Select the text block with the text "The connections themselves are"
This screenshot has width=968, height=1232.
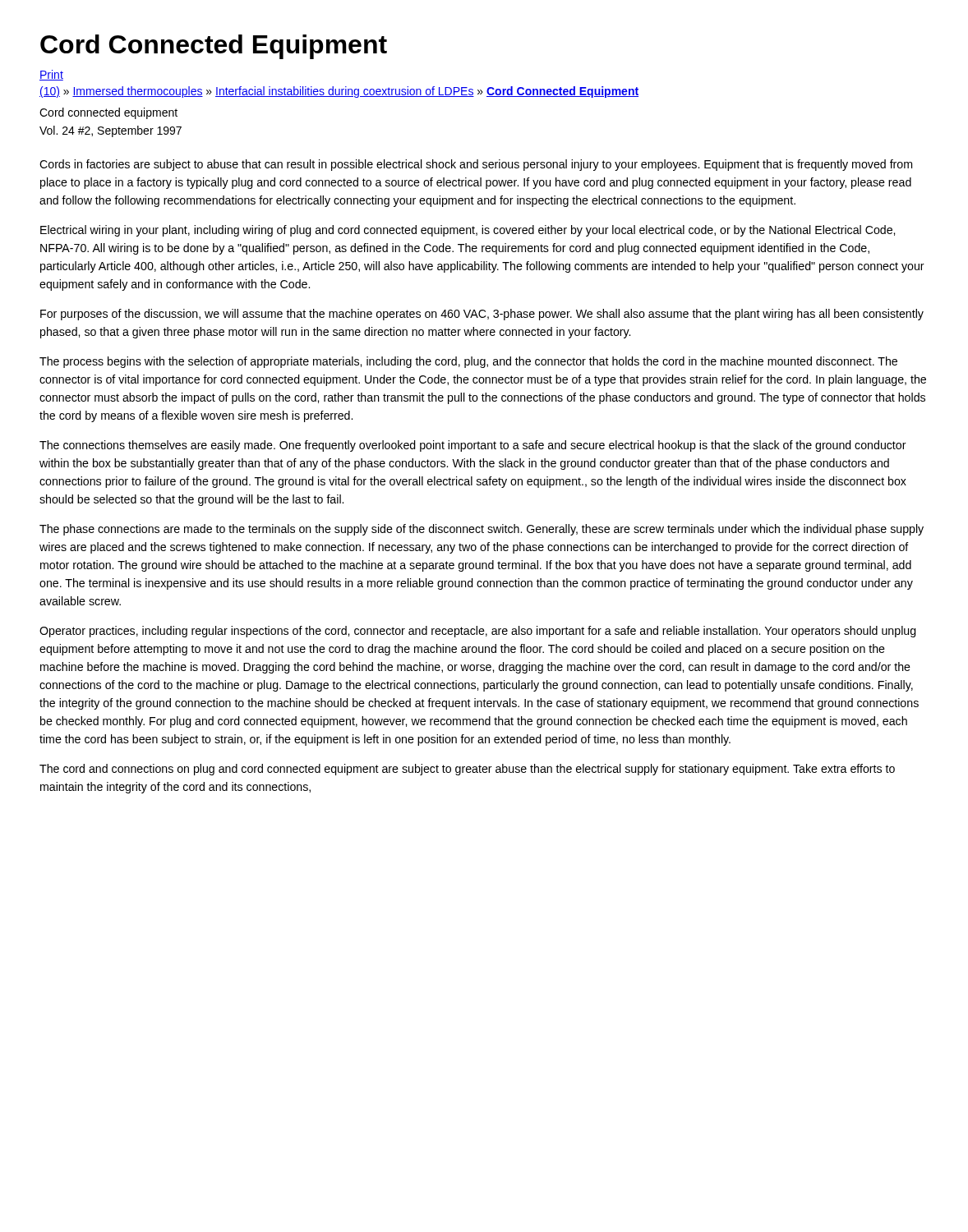coord(473,472)
